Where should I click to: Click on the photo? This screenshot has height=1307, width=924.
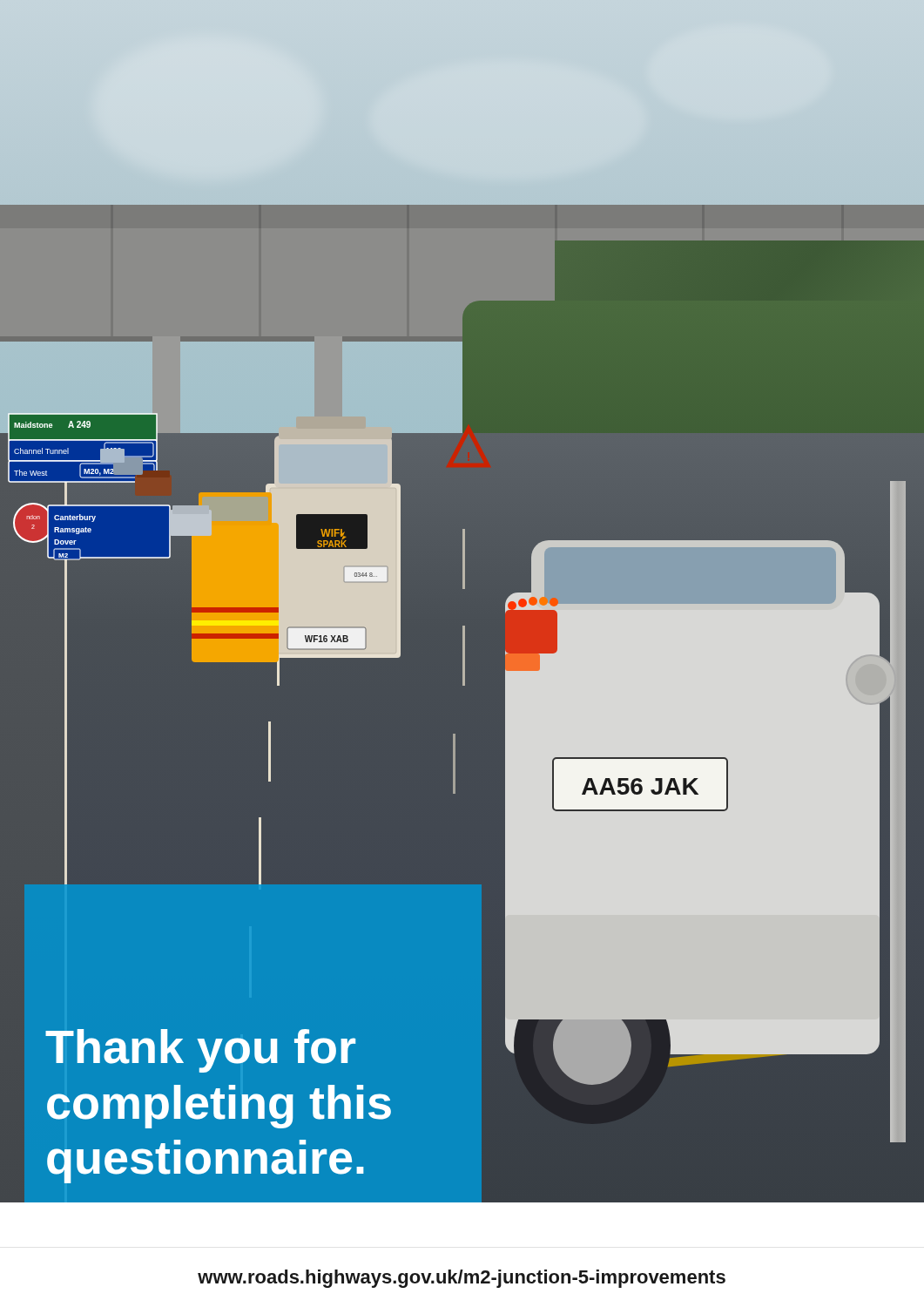click(x=462, y=601)
